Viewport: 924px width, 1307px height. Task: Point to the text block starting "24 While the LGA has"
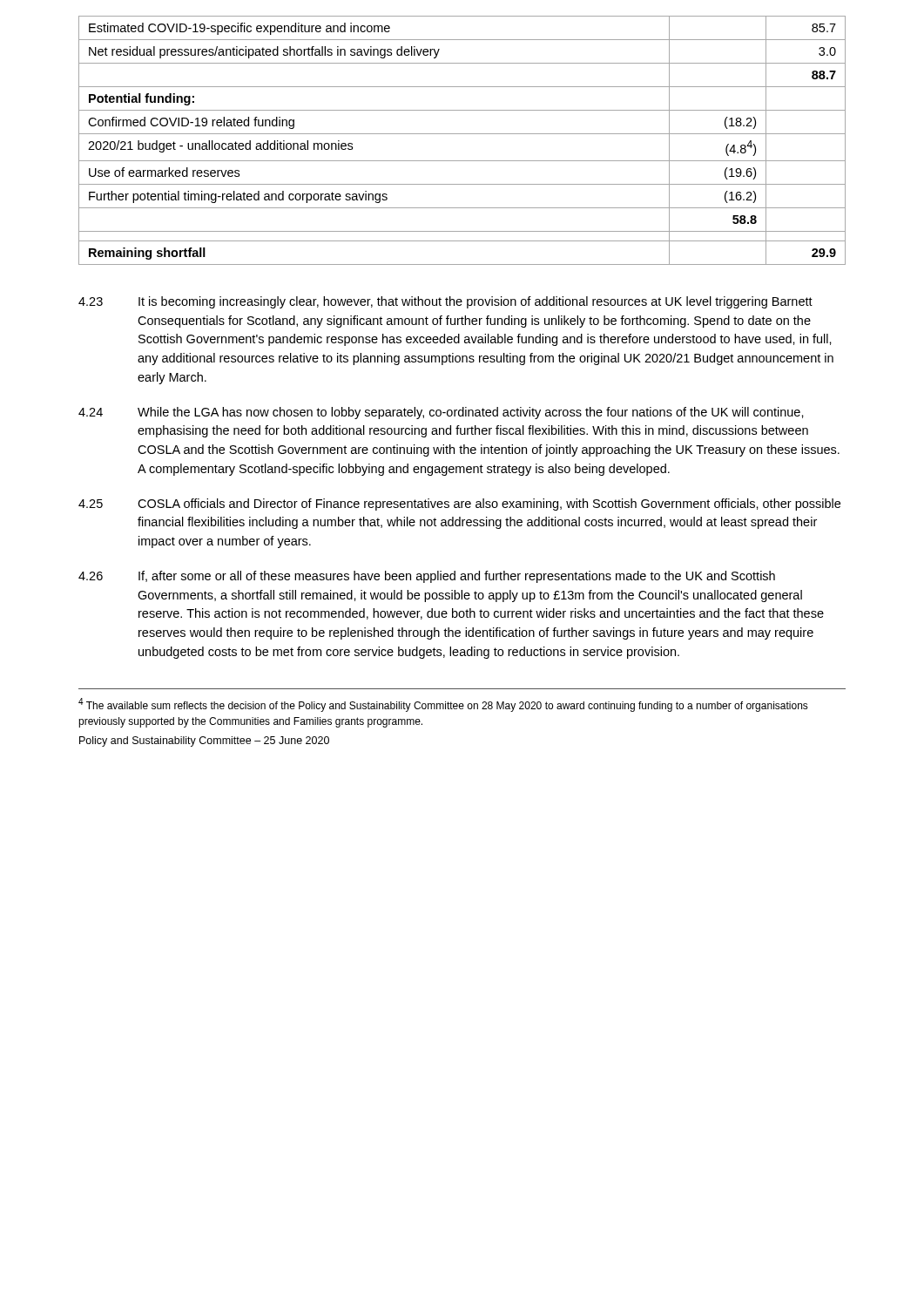[462, 441]
